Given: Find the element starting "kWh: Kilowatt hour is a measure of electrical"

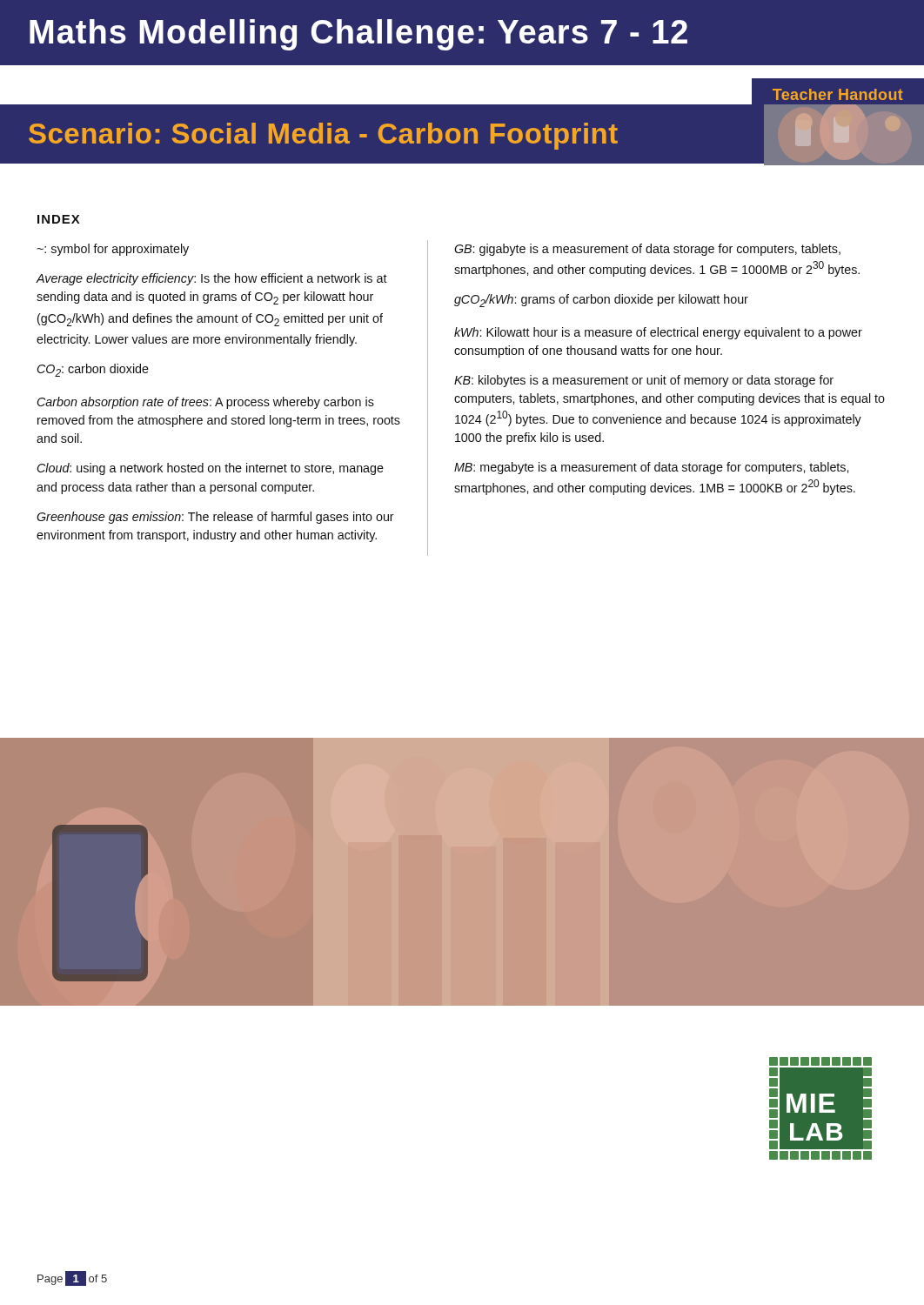Looking at the screenshot, I should 658,341.
